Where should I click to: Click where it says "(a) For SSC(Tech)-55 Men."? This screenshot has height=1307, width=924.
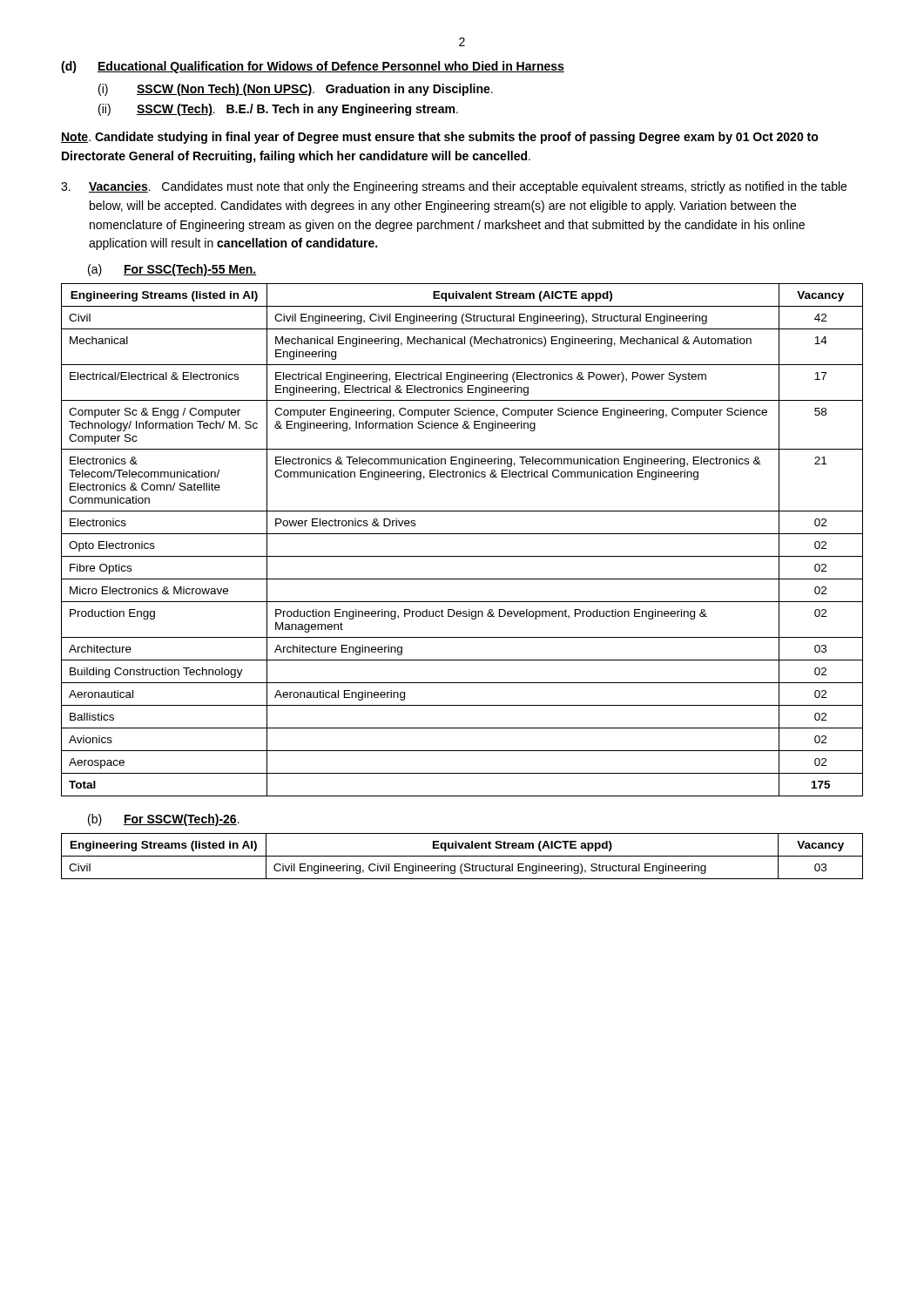[x=172, y=269]
